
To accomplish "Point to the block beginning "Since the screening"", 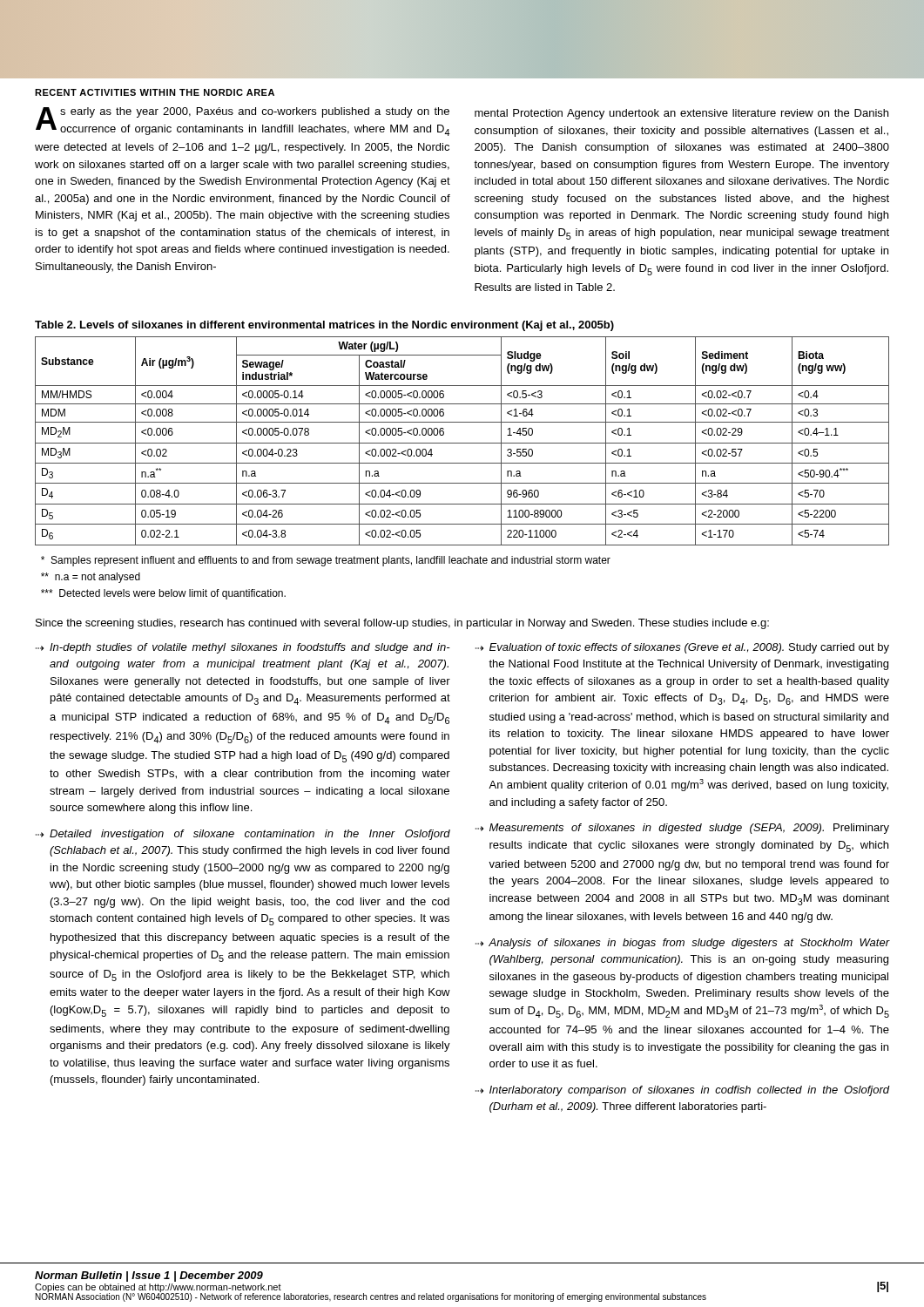I will 402,623.
